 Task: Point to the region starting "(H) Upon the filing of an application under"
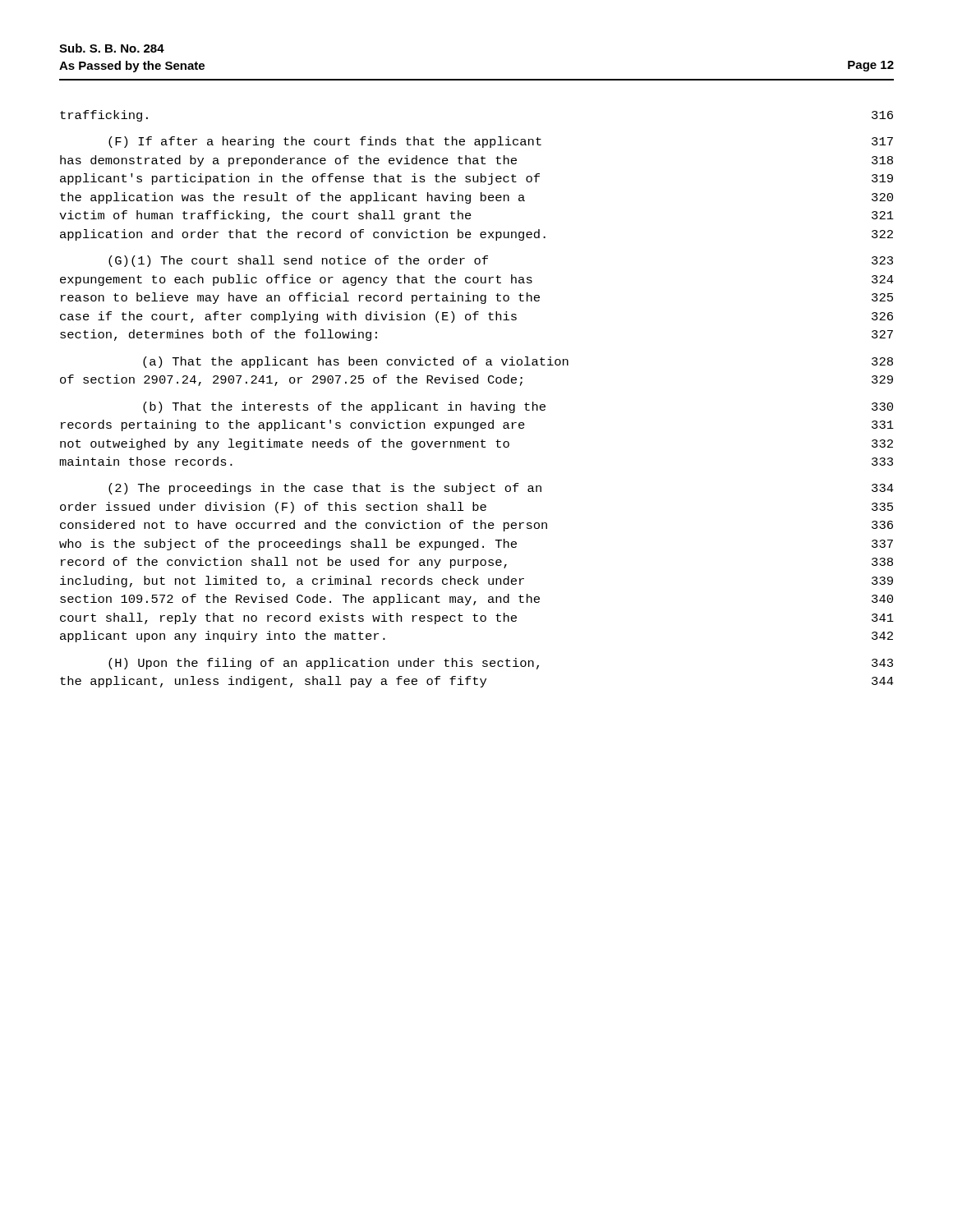[476, 673]
